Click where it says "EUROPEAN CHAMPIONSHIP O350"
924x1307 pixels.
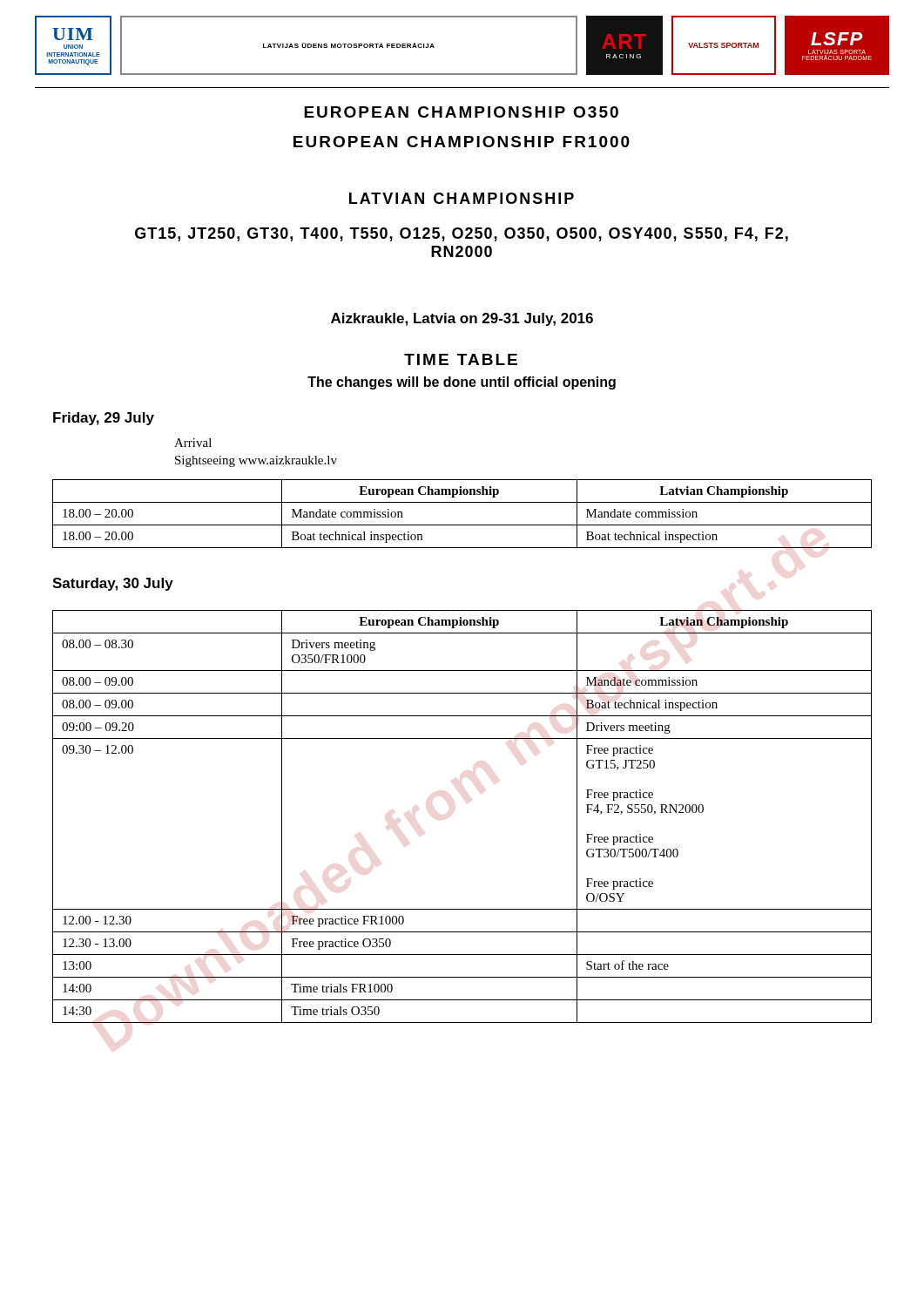pos(462,112)
